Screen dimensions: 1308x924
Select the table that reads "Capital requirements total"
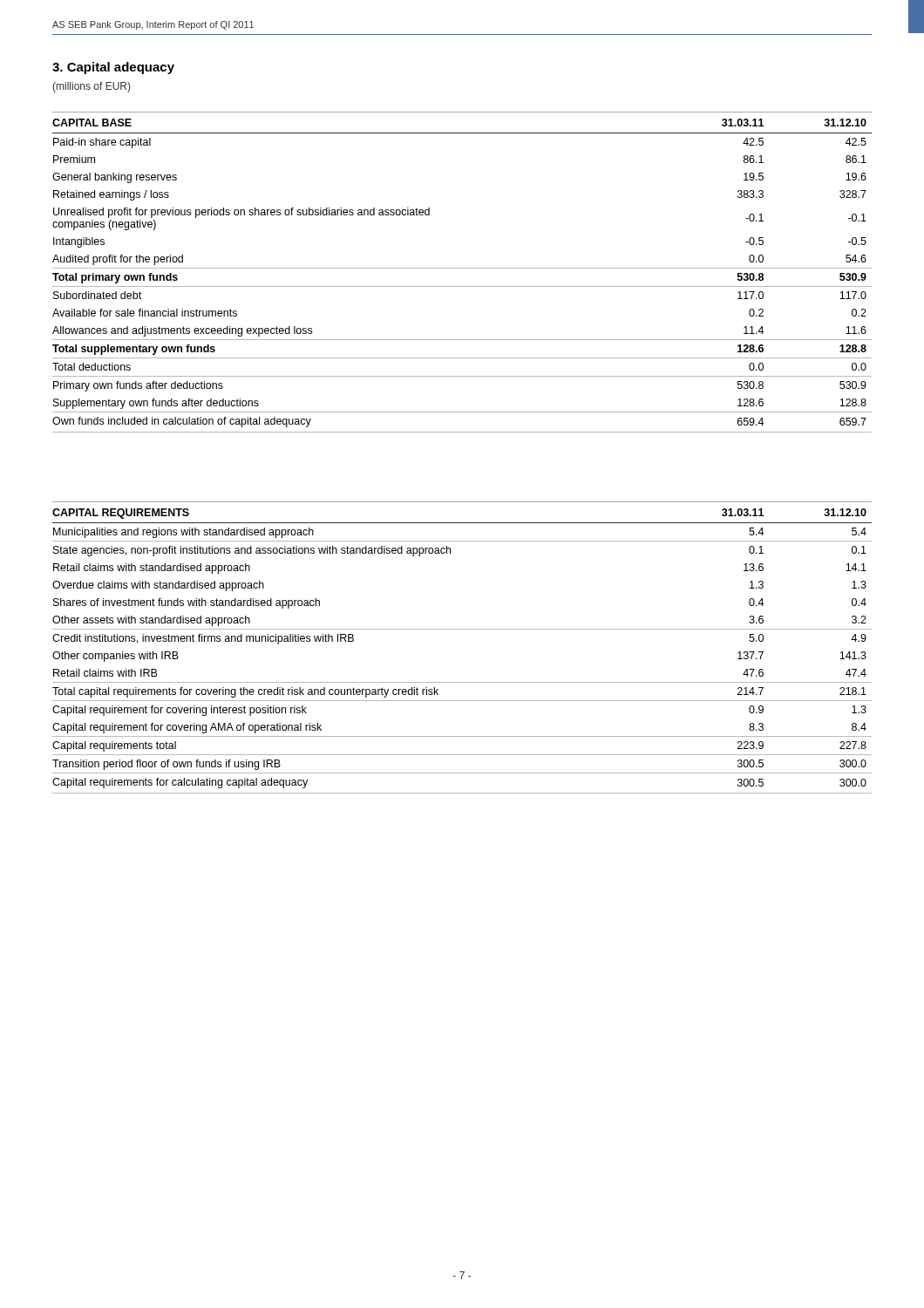(462, 647)
